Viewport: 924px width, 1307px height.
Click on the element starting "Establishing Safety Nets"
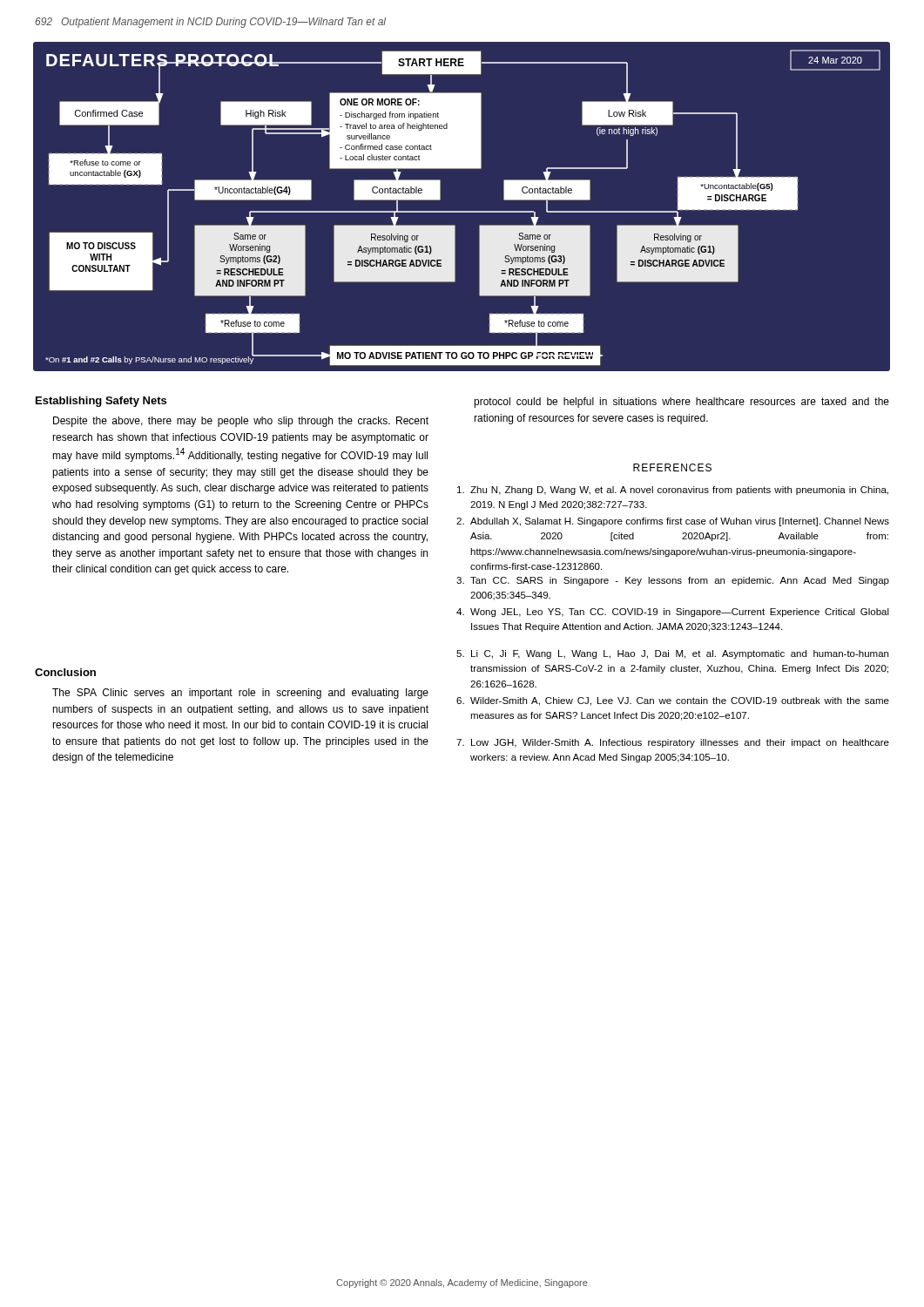point(101,400)
